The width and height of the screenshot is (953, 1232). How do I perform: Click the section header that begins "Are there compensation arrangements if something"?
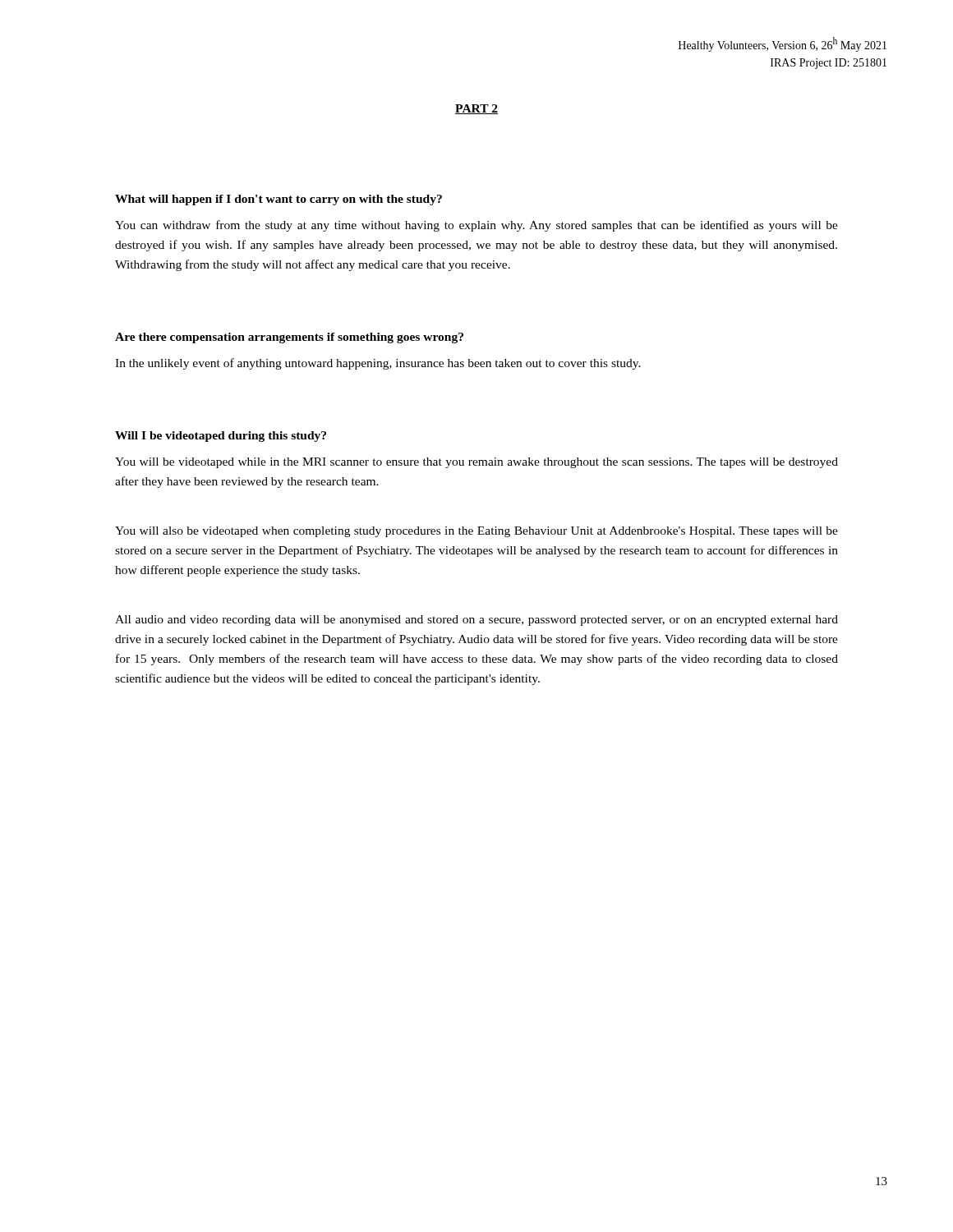290,336
